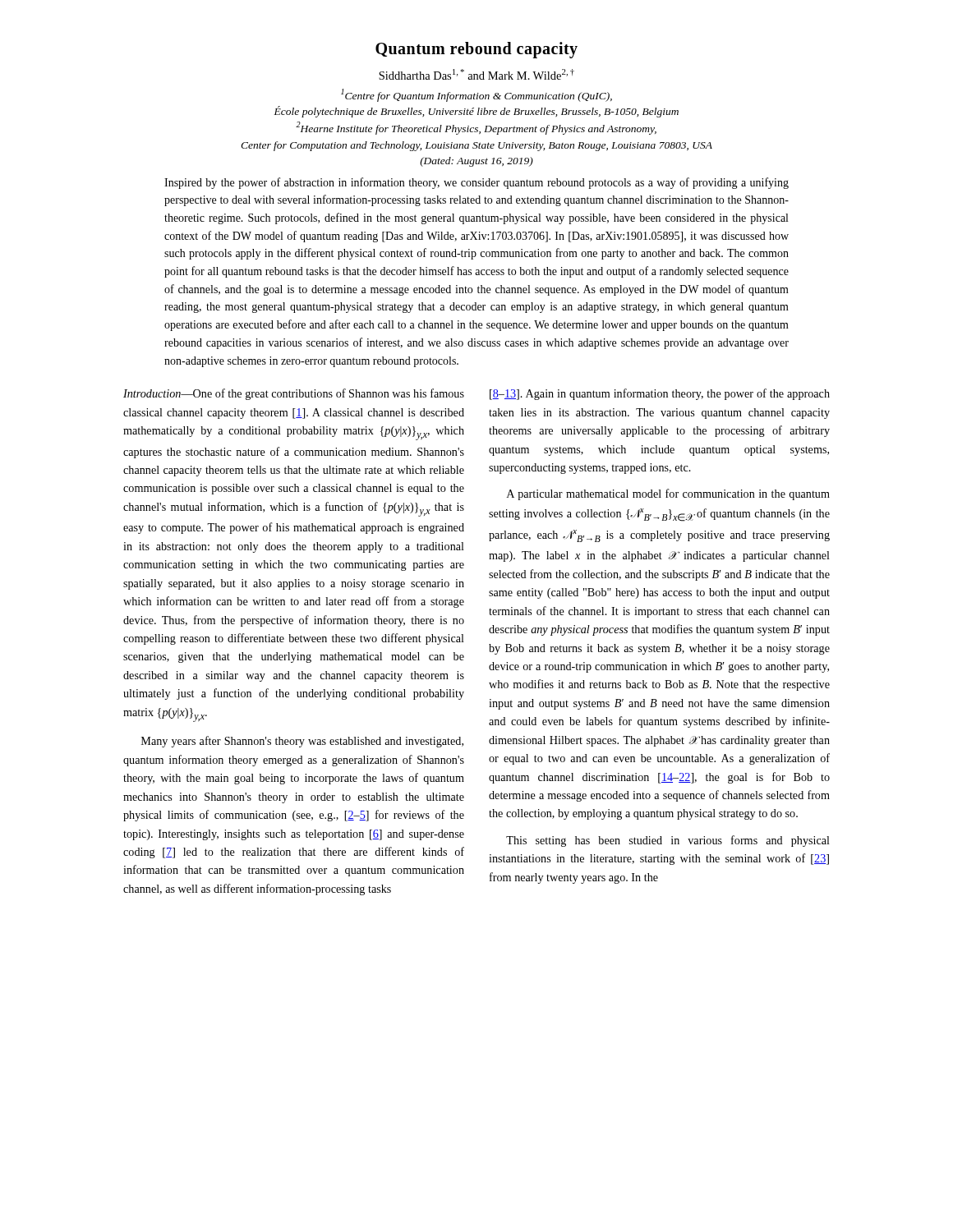Locate the text block that says "1Centre for Quantum Information"
The width and height of the screenshot is (953, 1232).
pos(476,127)
